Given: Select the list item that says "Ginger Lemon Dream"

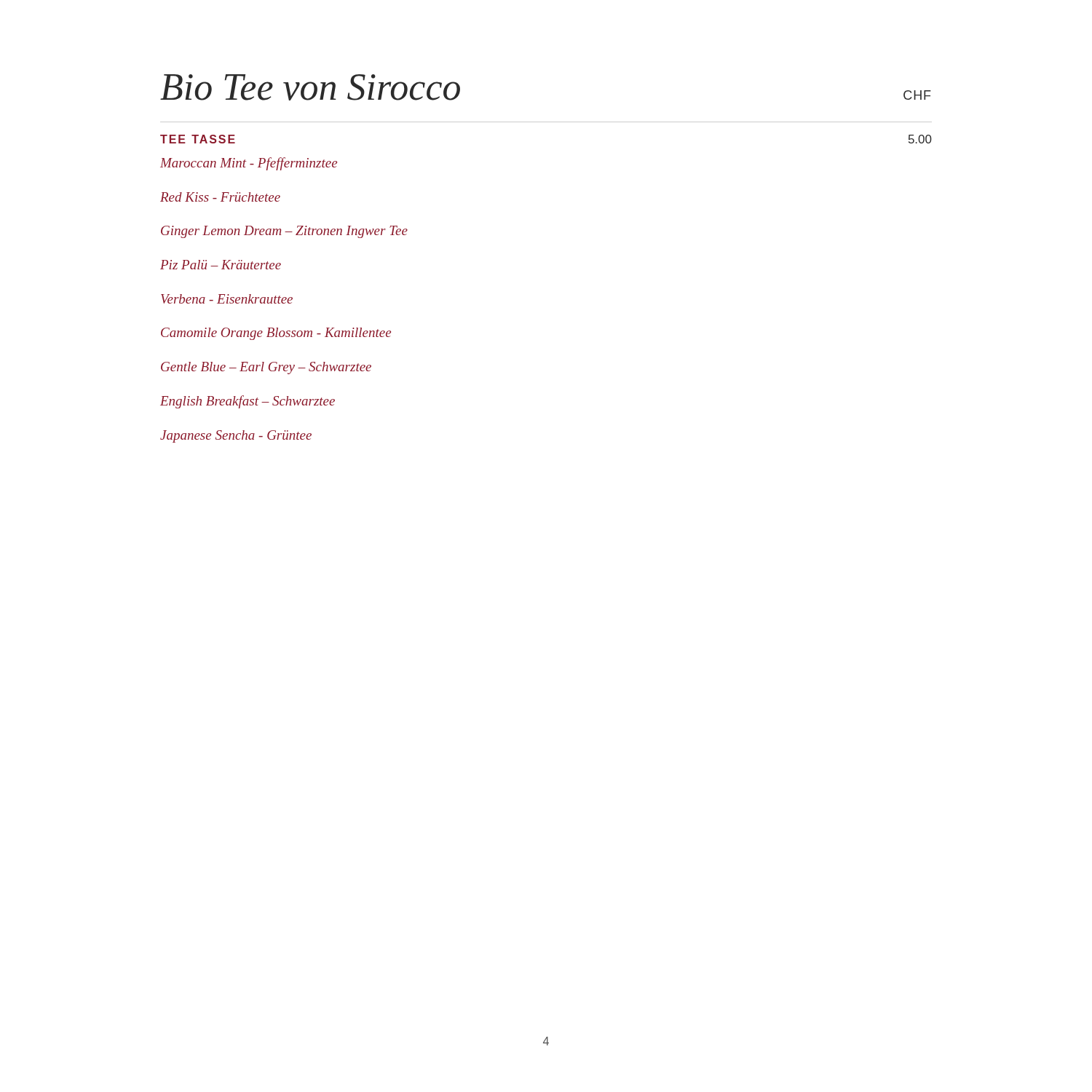Looking at the screenshot, I should point(284,232).
